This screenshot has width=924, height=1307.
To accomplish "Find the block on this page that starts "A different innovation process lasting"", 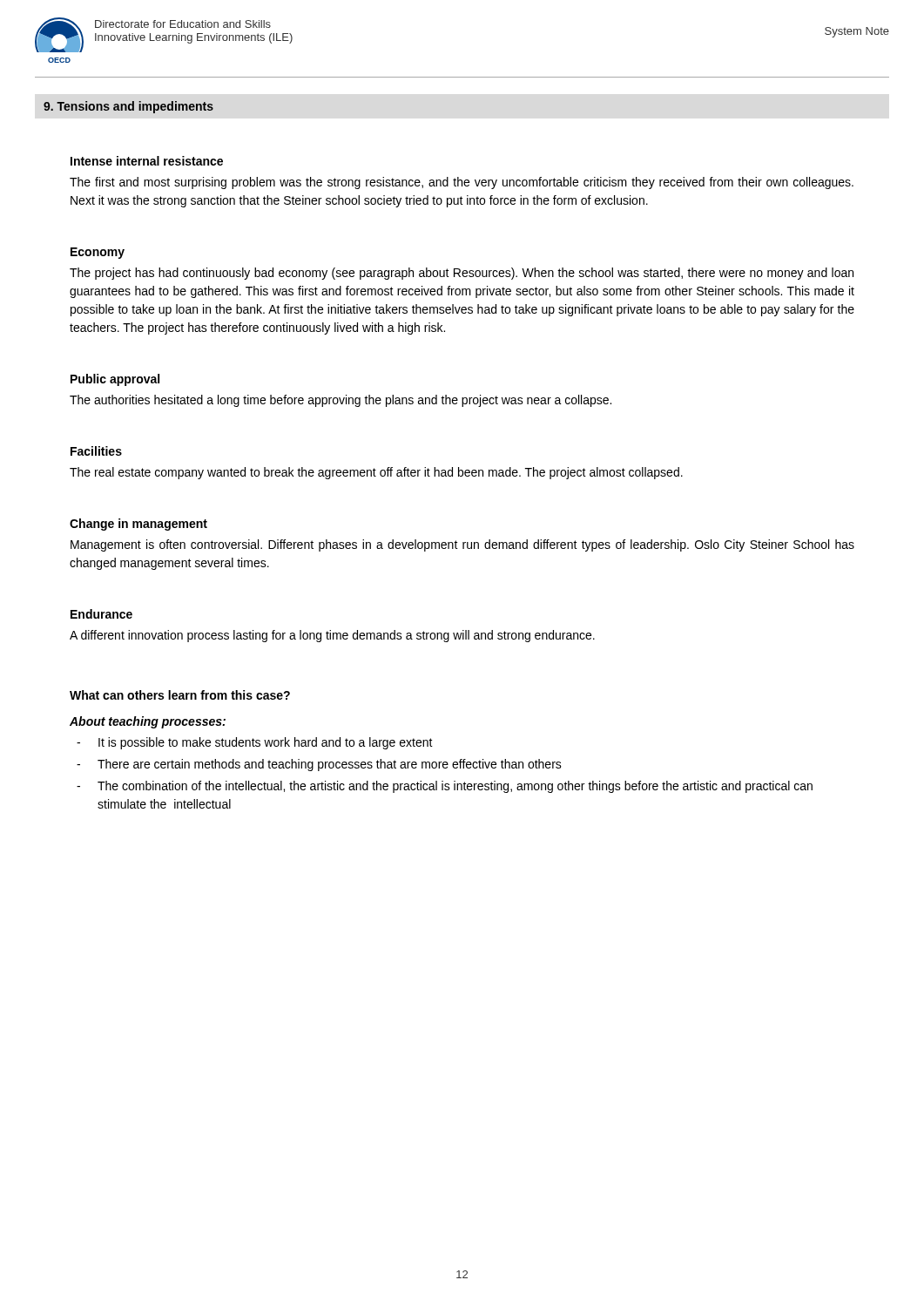I will coord(333,635).
